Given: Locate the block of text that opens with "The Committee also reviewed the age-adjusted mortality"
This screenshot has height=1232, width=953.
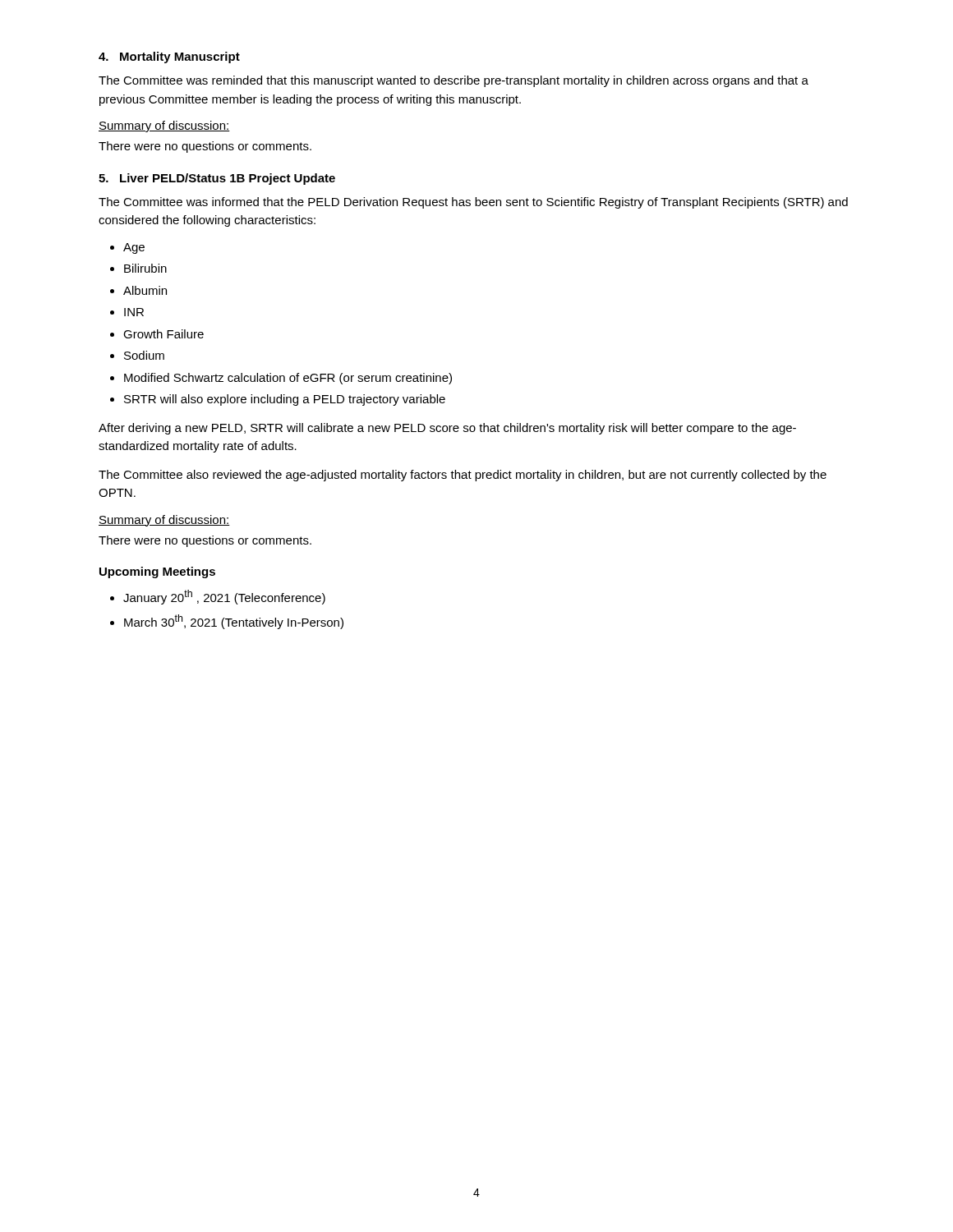Looking at the screenshot, I should [x=463, y=483].
